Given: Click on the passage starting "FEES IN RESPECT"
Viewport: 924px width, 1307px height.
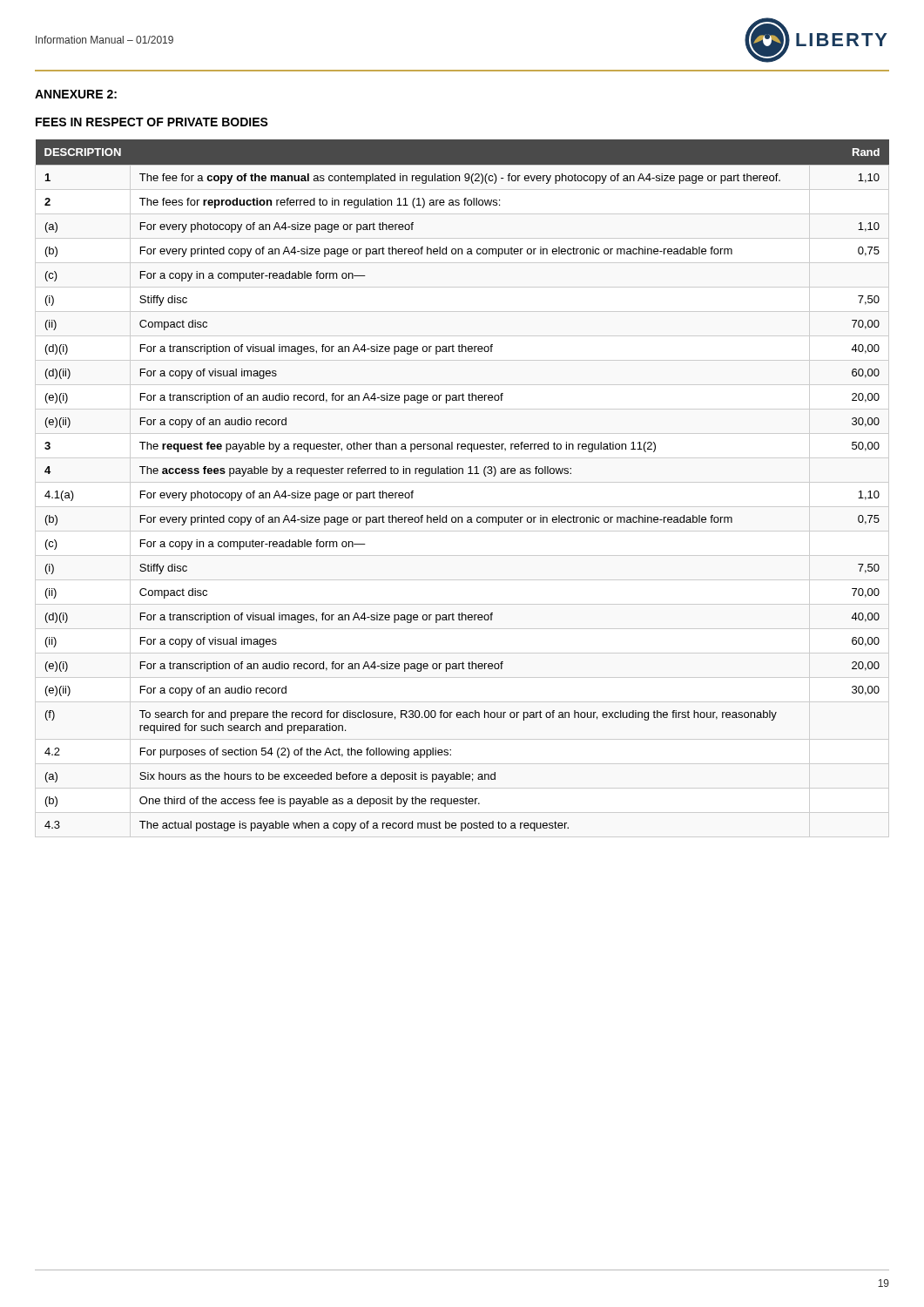Looking at the screenshot, I should [x=151, y=122].
